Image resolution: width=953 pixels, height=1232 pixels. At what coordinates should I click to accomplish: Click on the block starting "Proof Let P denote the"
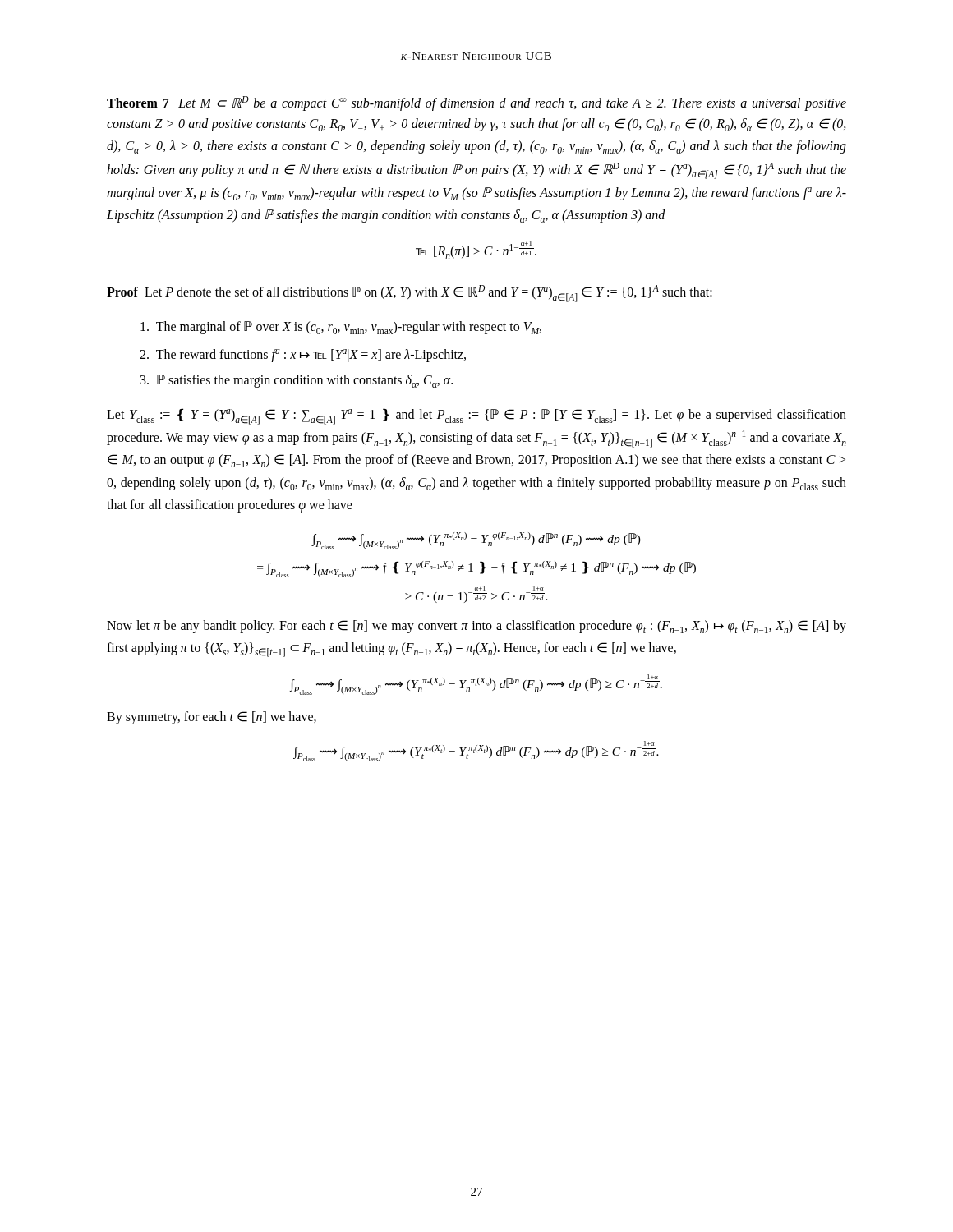(x=410, y=293)
